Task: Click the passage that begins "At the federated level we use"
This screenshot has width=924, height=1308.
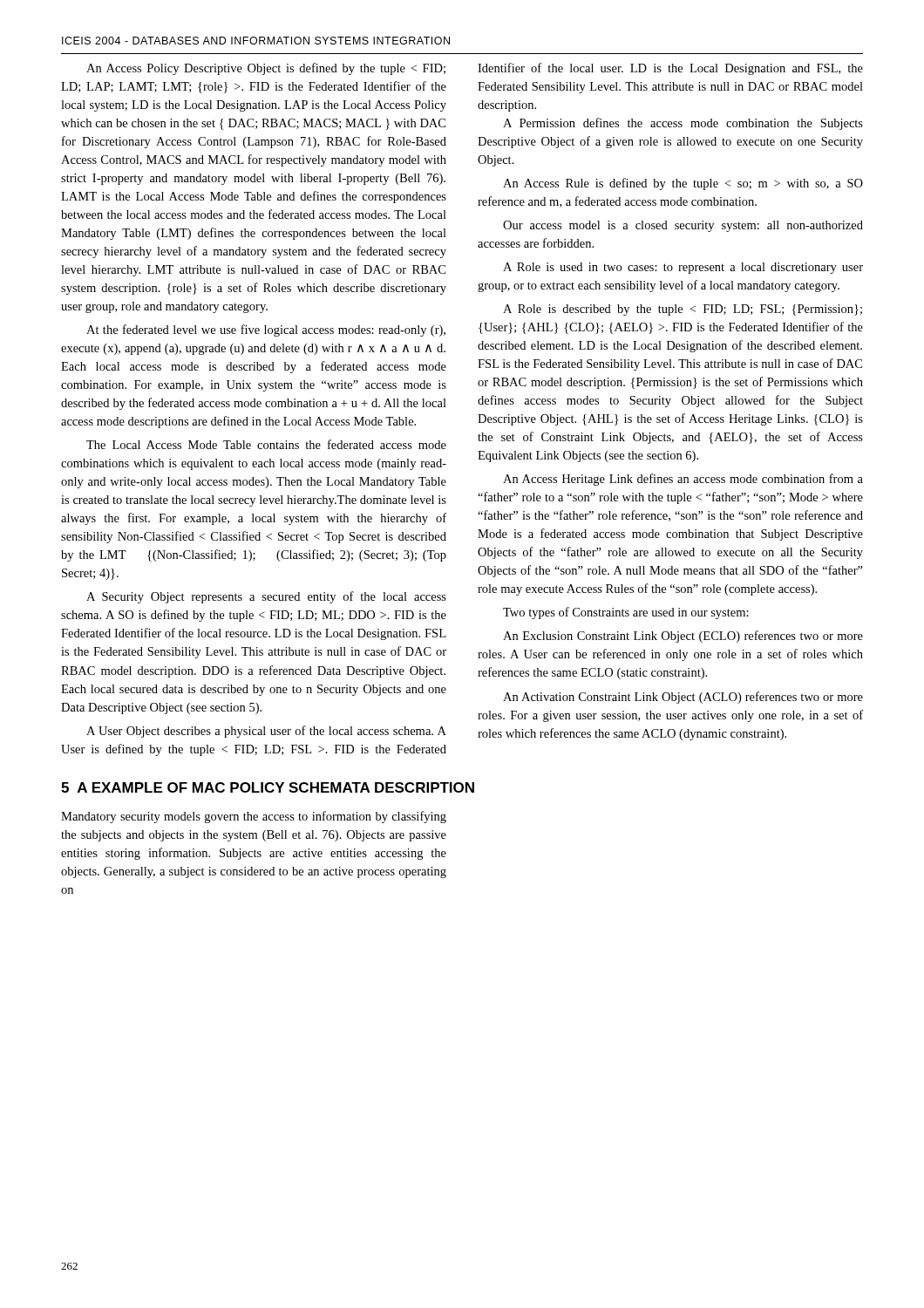Action: click(254, 376)
